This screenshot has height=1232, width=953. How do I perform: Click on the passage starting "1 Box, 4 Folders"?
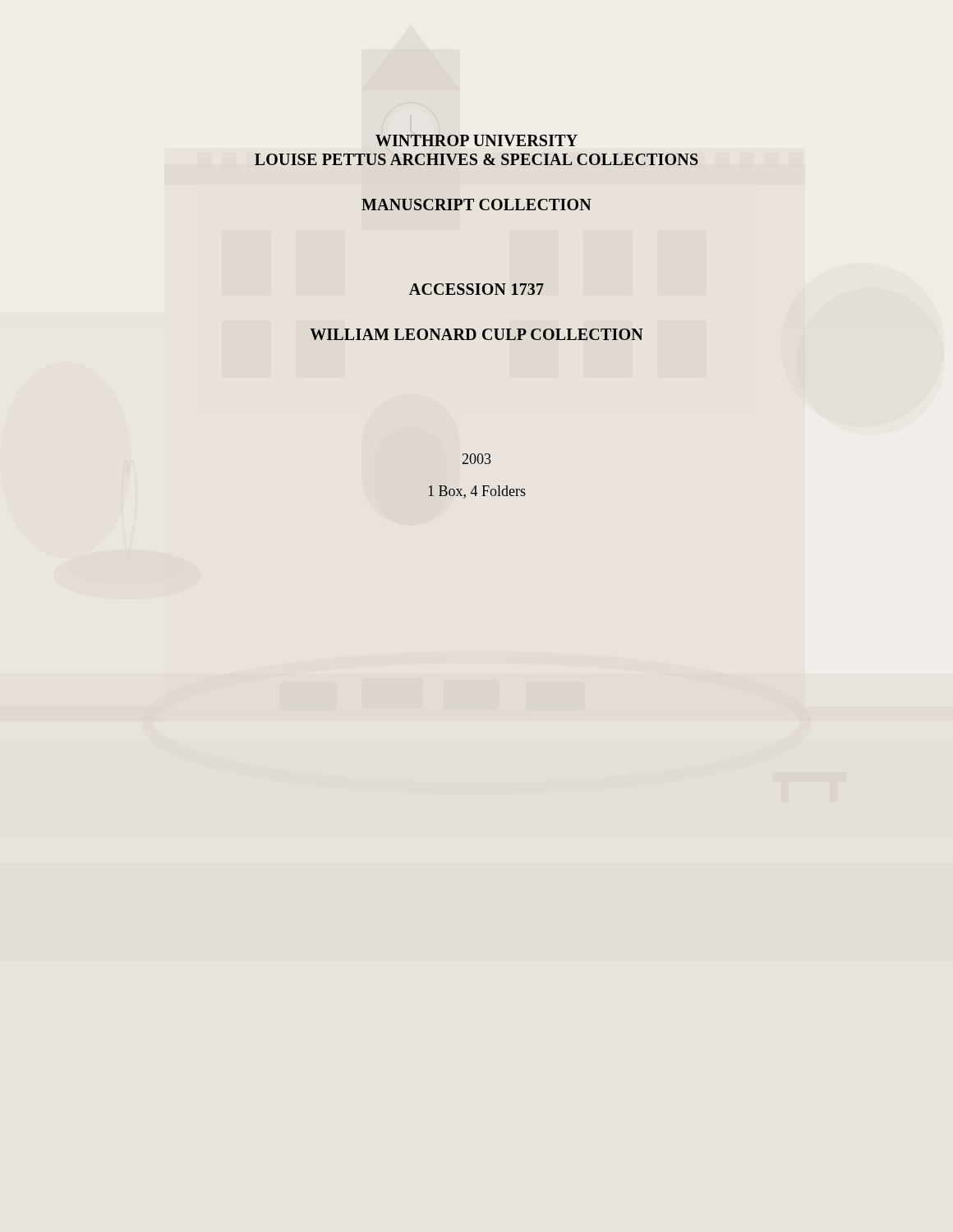point(476,492)
